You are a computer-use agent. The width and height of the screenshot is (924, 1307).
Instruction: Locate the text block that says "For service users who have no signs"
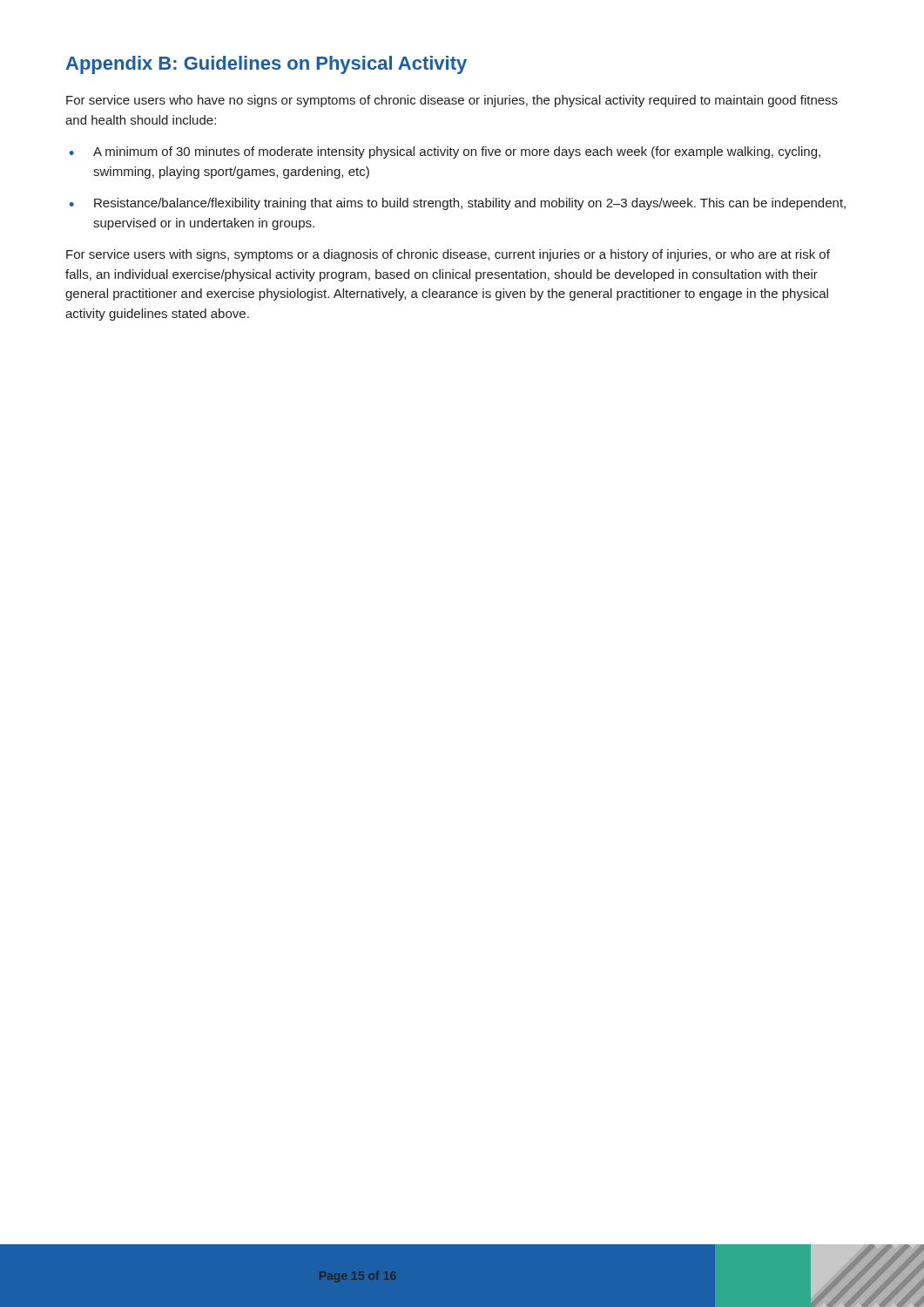pyautogui.click(x=452, y=110)
